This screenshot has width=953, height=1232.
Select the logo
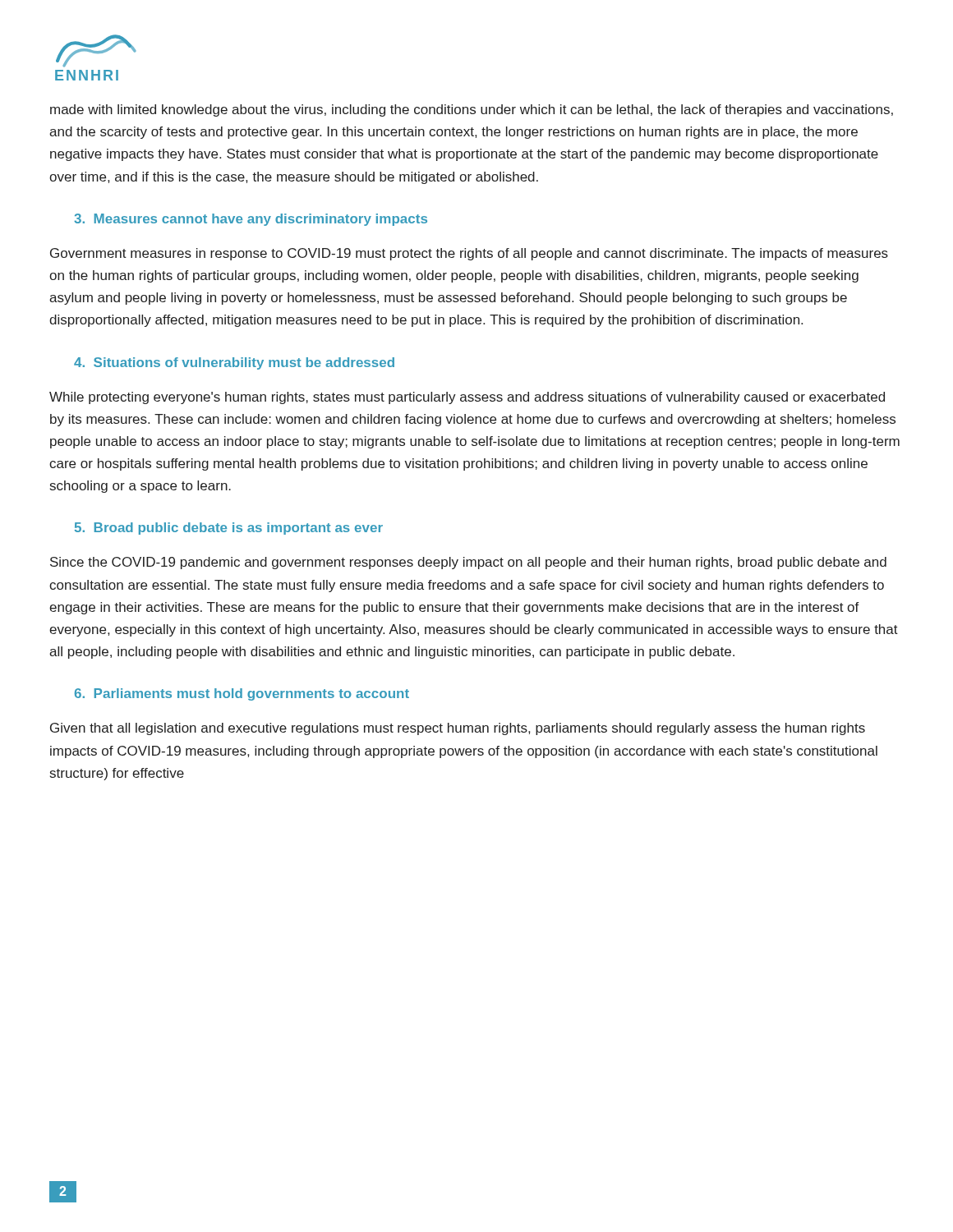tap(94, 58)
